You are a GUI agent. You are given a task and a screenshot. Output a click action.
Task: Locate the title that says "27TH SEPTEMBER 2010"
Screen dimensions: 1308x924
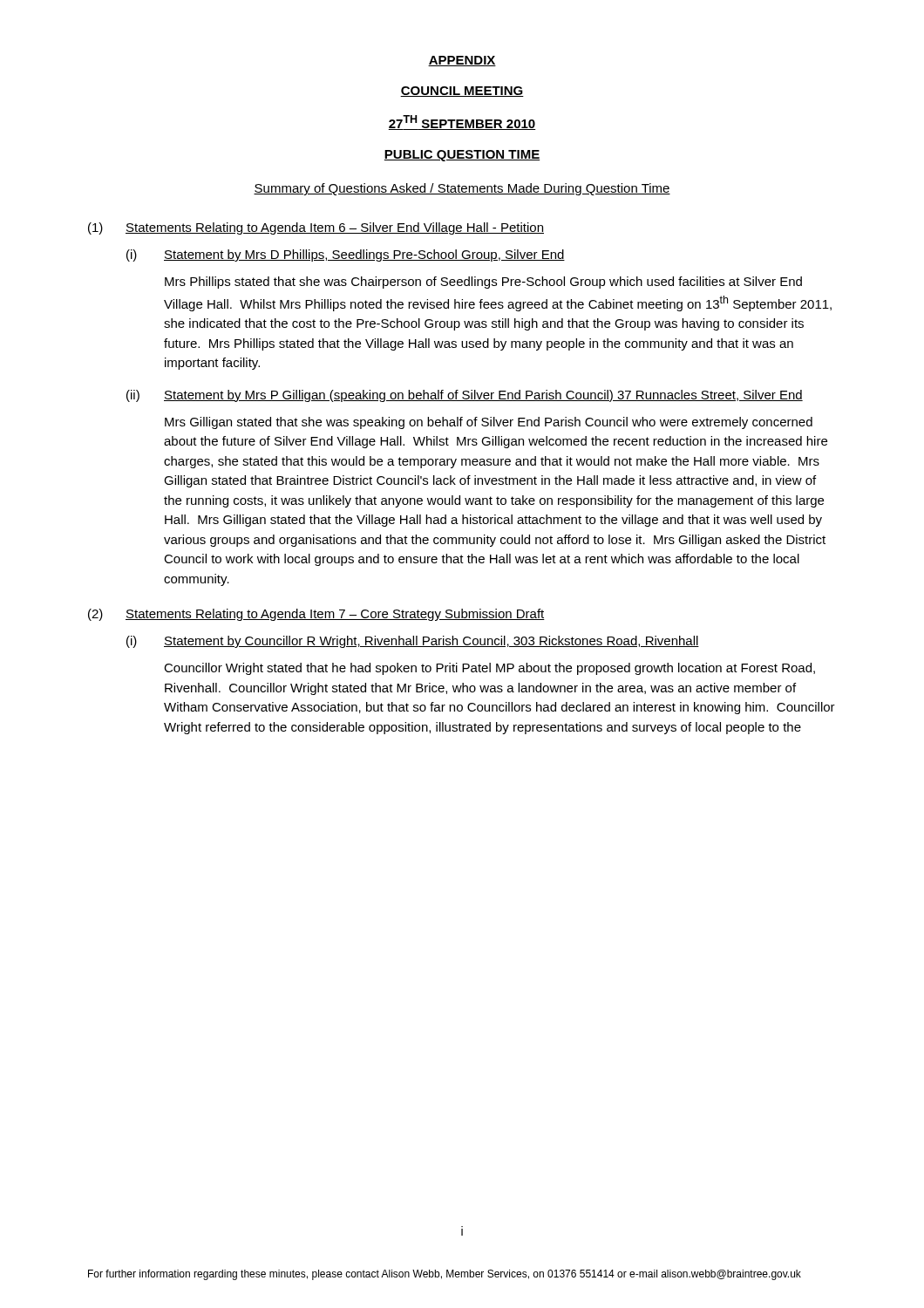(x=462, y=122)
